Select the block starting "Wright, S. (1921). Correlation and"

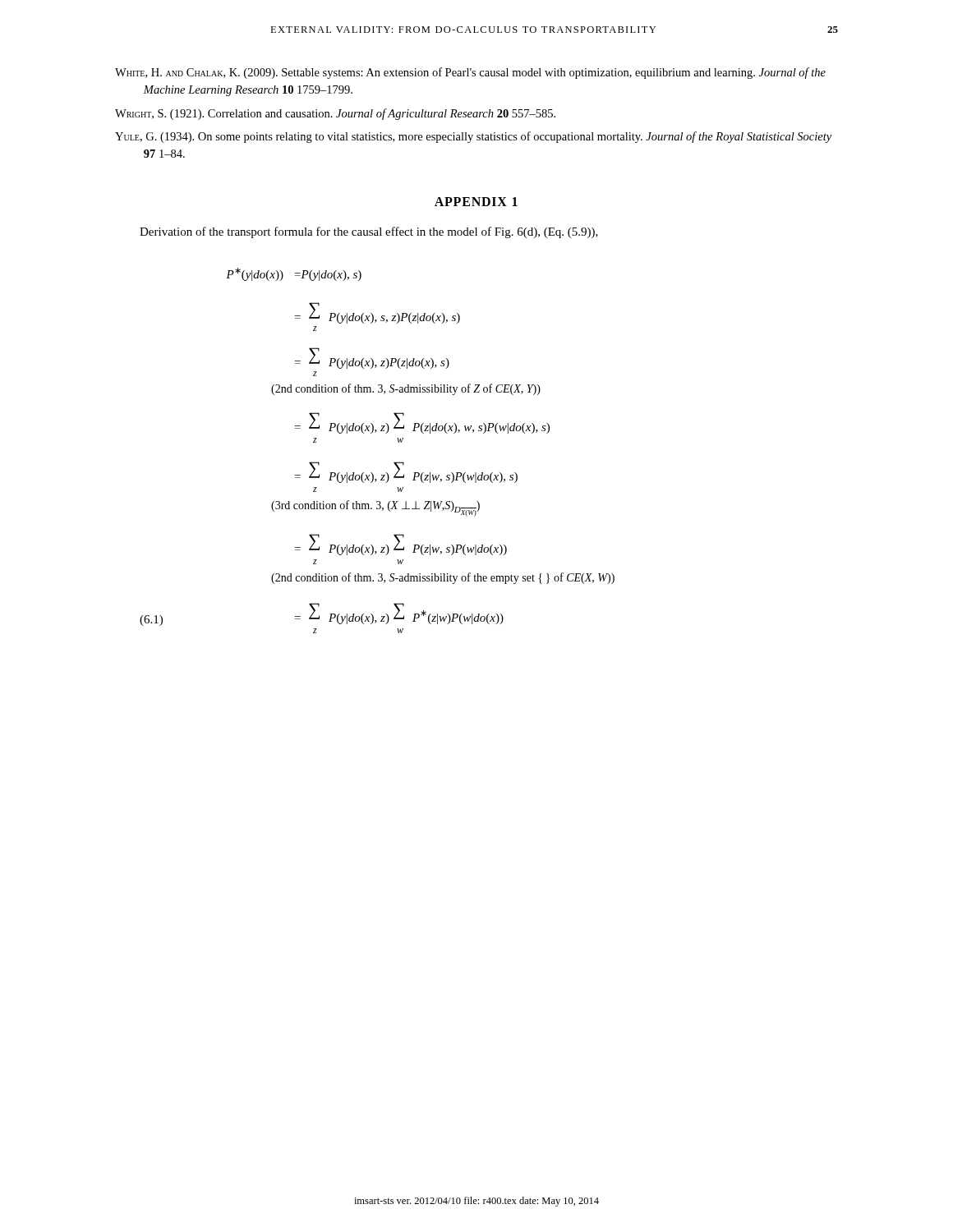336,113
